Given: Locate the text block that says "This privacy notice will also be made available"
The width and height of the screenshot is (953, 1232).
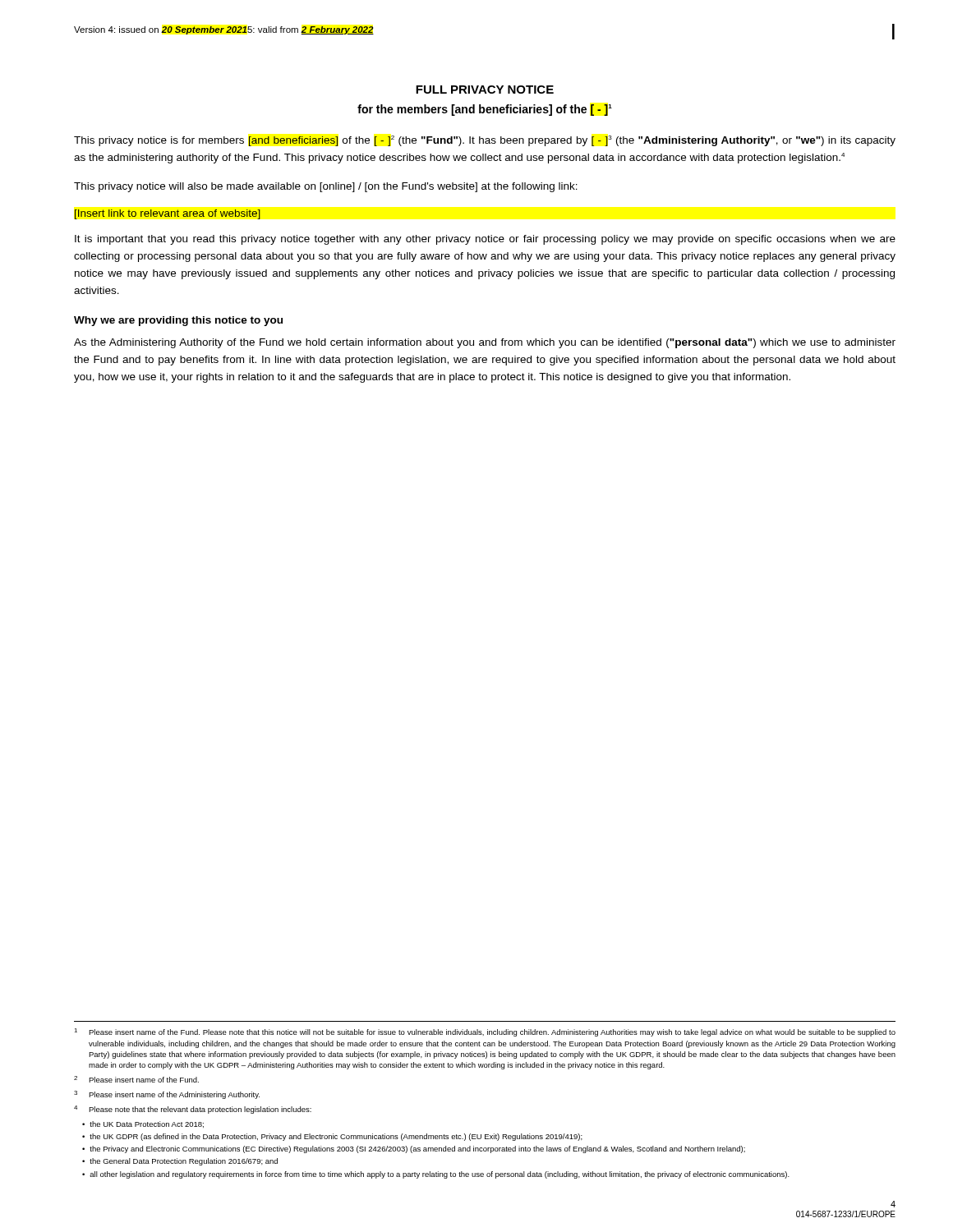Looking at the screenshot, I should pos(326,186).
